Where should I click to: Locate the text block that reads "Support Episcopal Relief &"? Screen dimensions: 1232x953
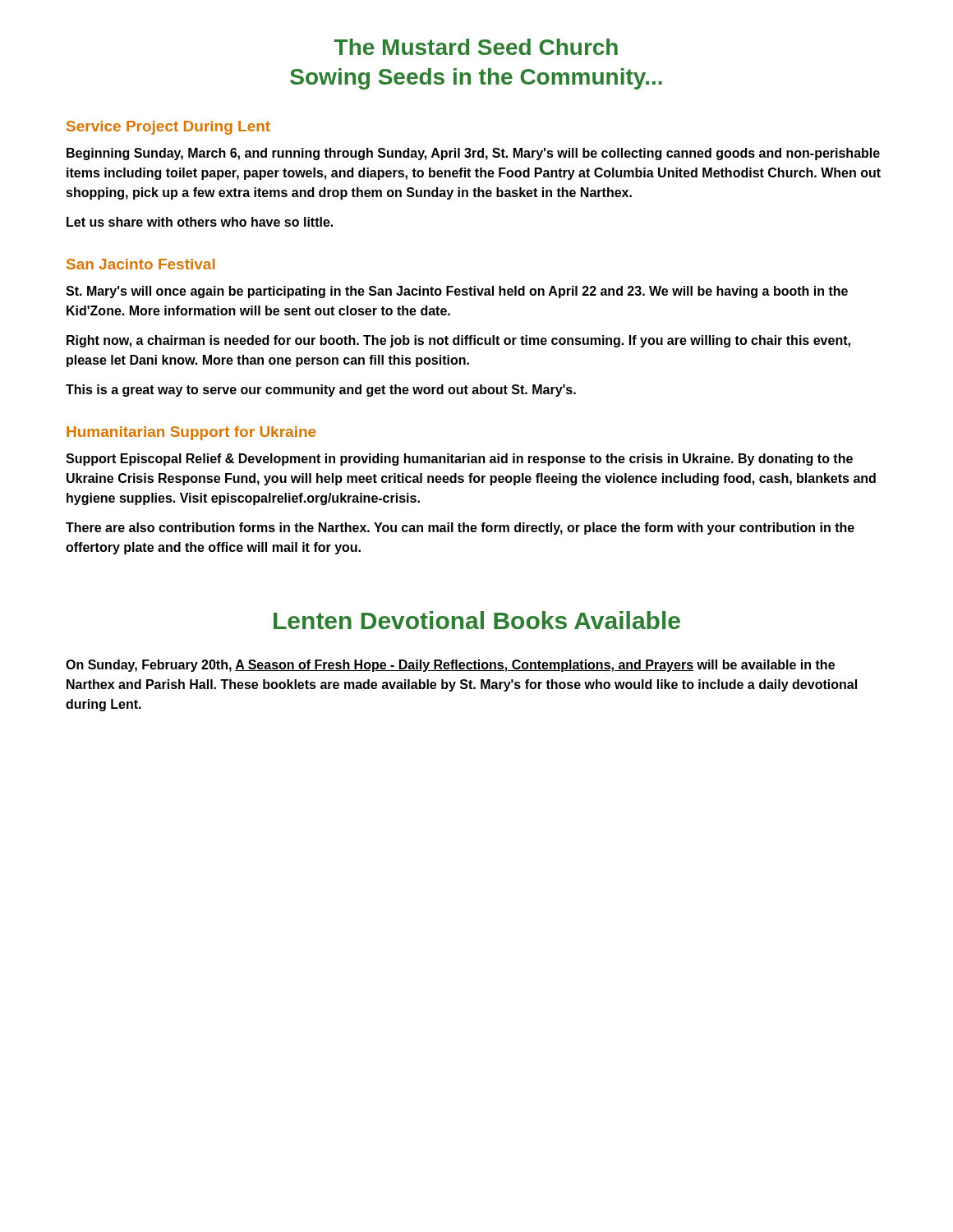pos(471,478)
